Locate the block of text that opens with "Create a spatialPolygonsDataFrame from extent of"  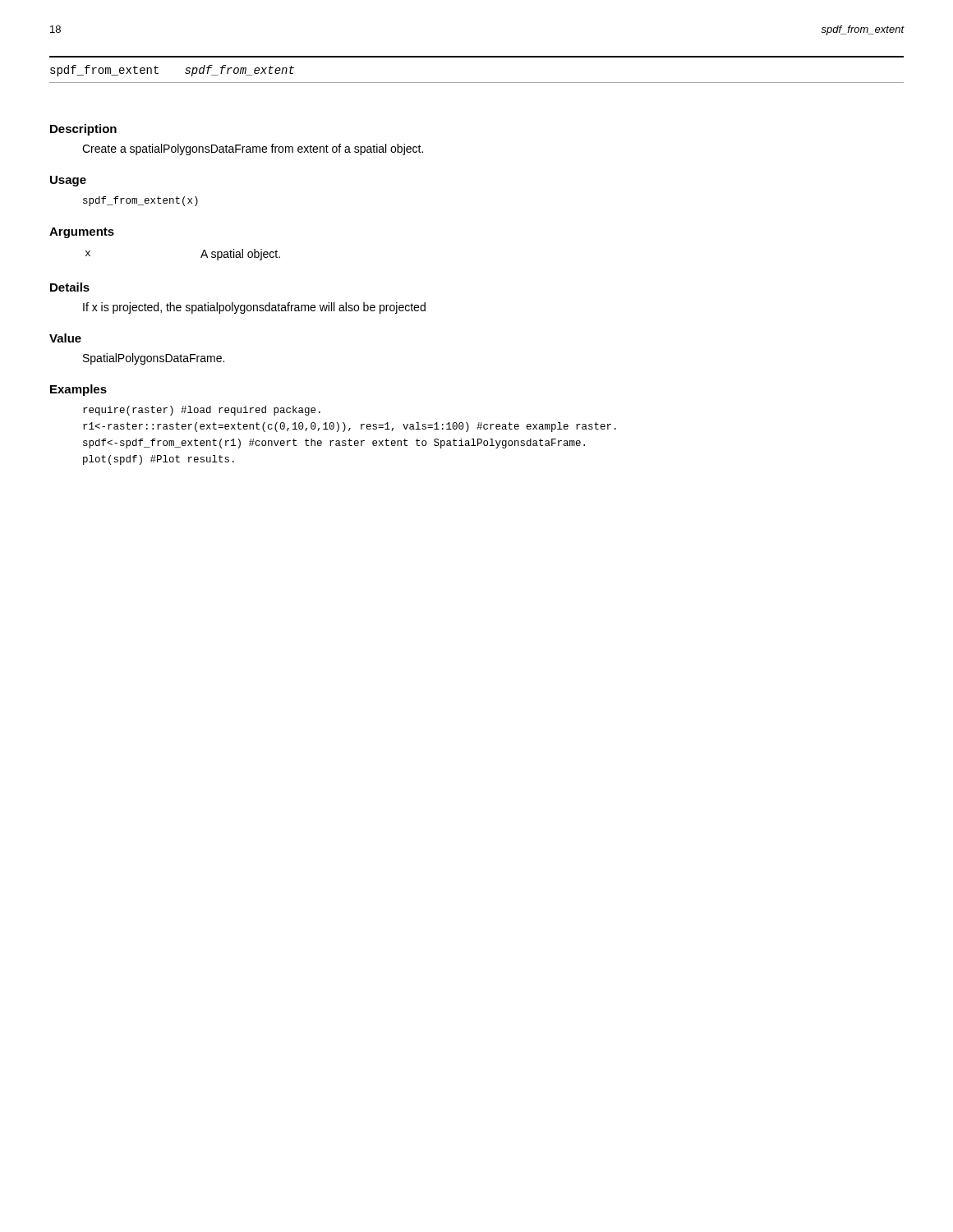pyautogui.click(x=253, y=149)
